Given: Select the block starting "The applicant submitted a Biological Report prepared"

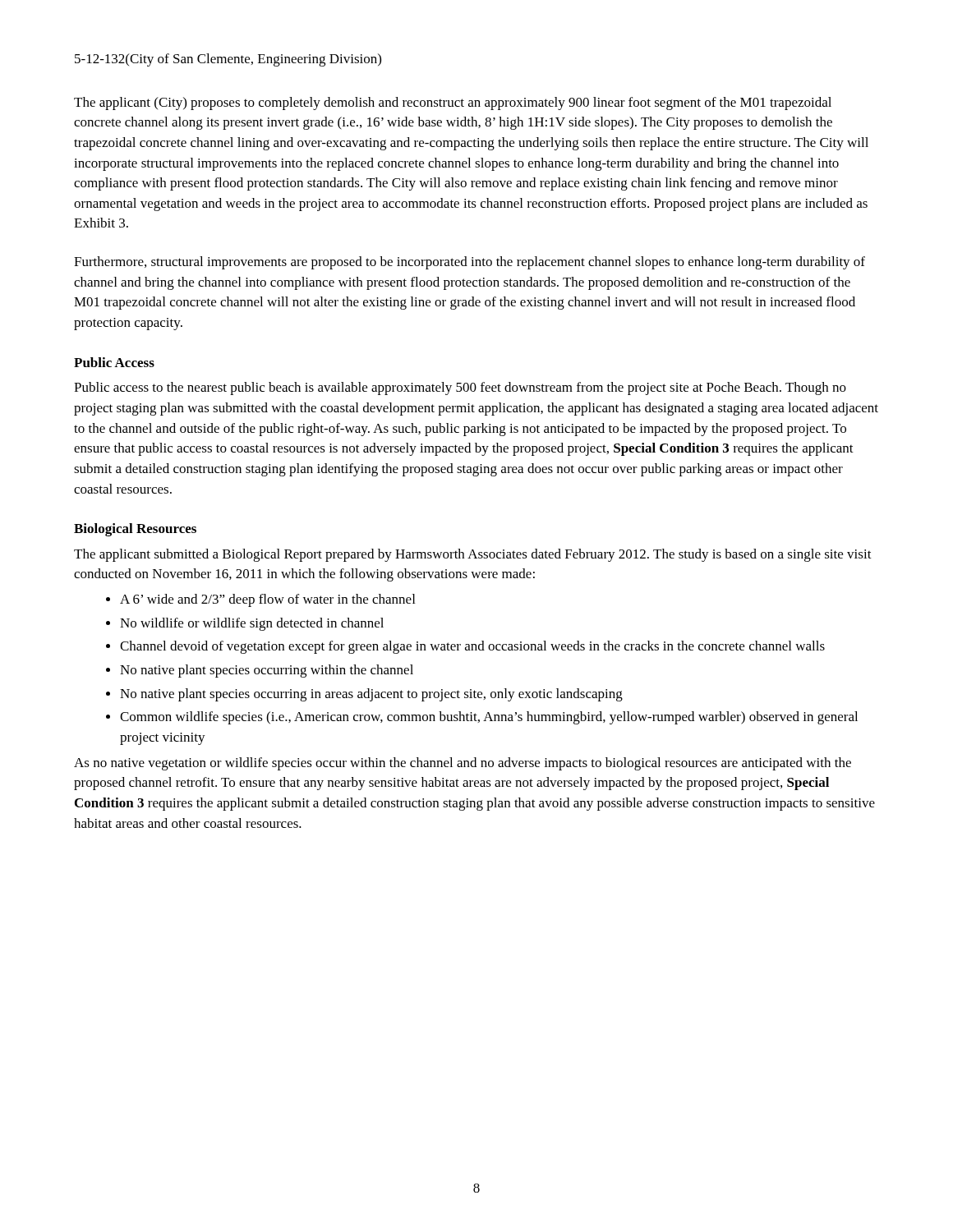Looking at the screenshot, I should point(473,564).
